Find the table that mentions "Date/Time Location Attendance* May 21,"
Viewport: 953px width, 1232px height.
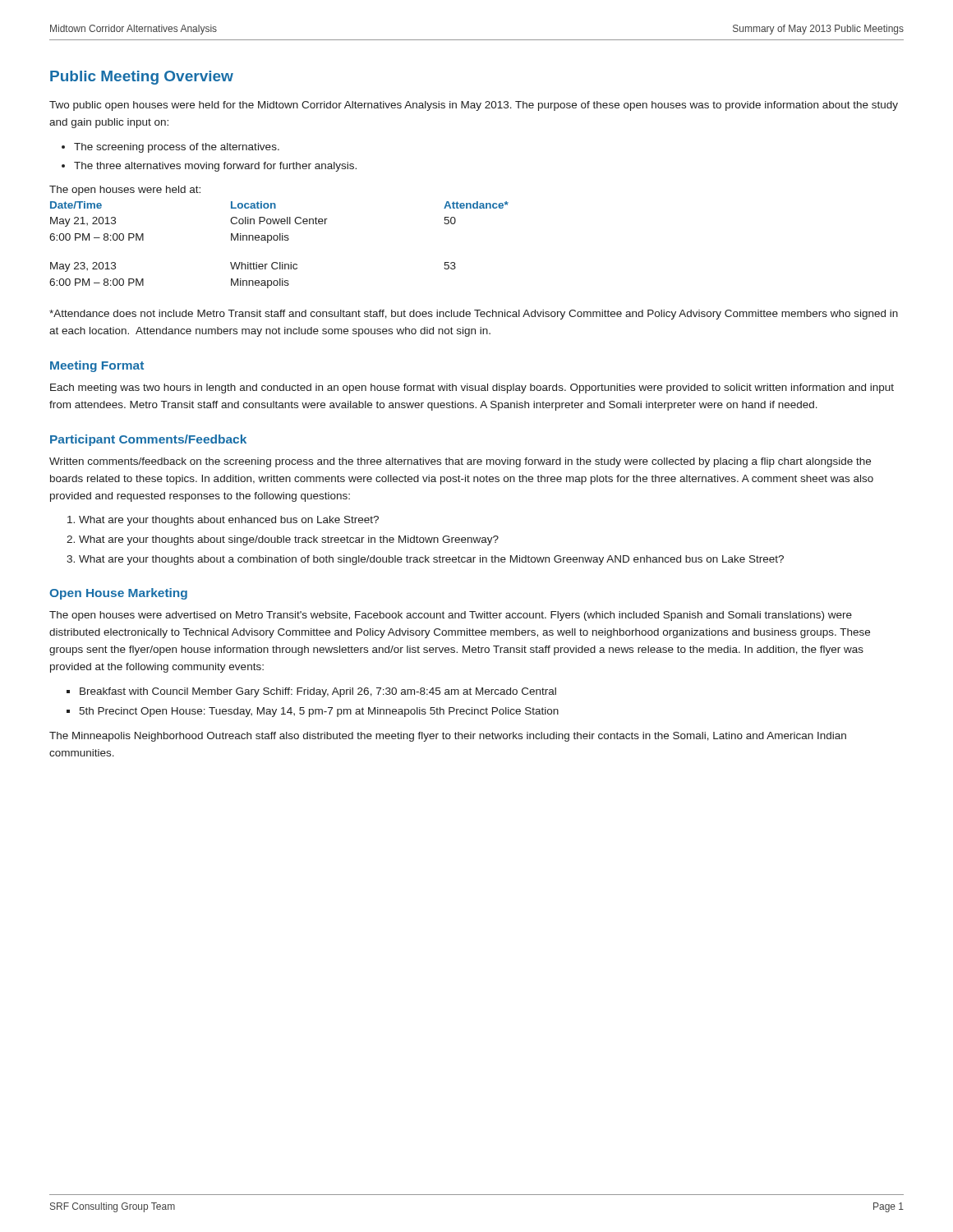click(476, 245)
